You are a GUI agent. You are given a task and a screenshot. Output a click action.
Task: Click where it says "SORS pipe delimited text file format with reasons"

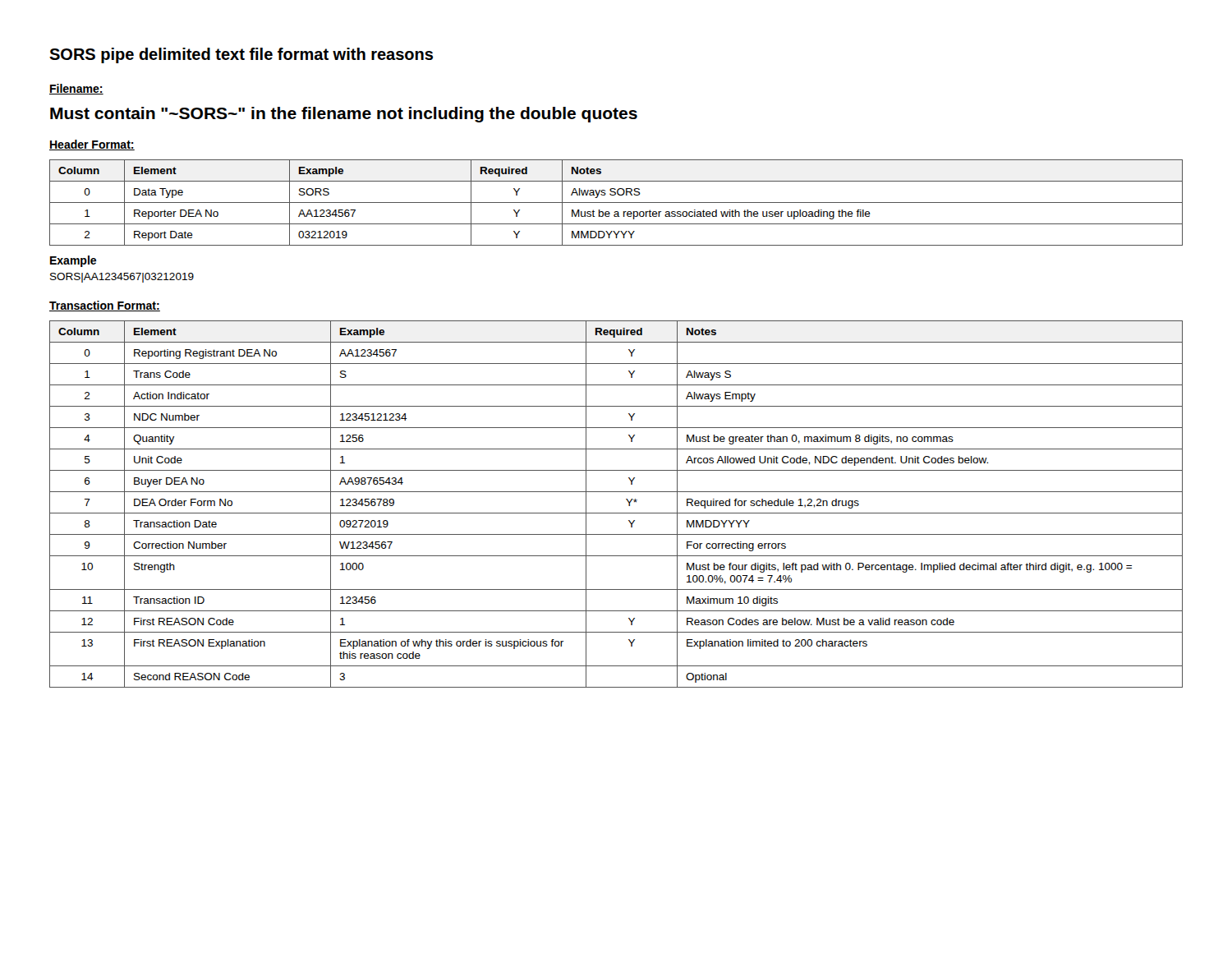click(x=241, y=54)
